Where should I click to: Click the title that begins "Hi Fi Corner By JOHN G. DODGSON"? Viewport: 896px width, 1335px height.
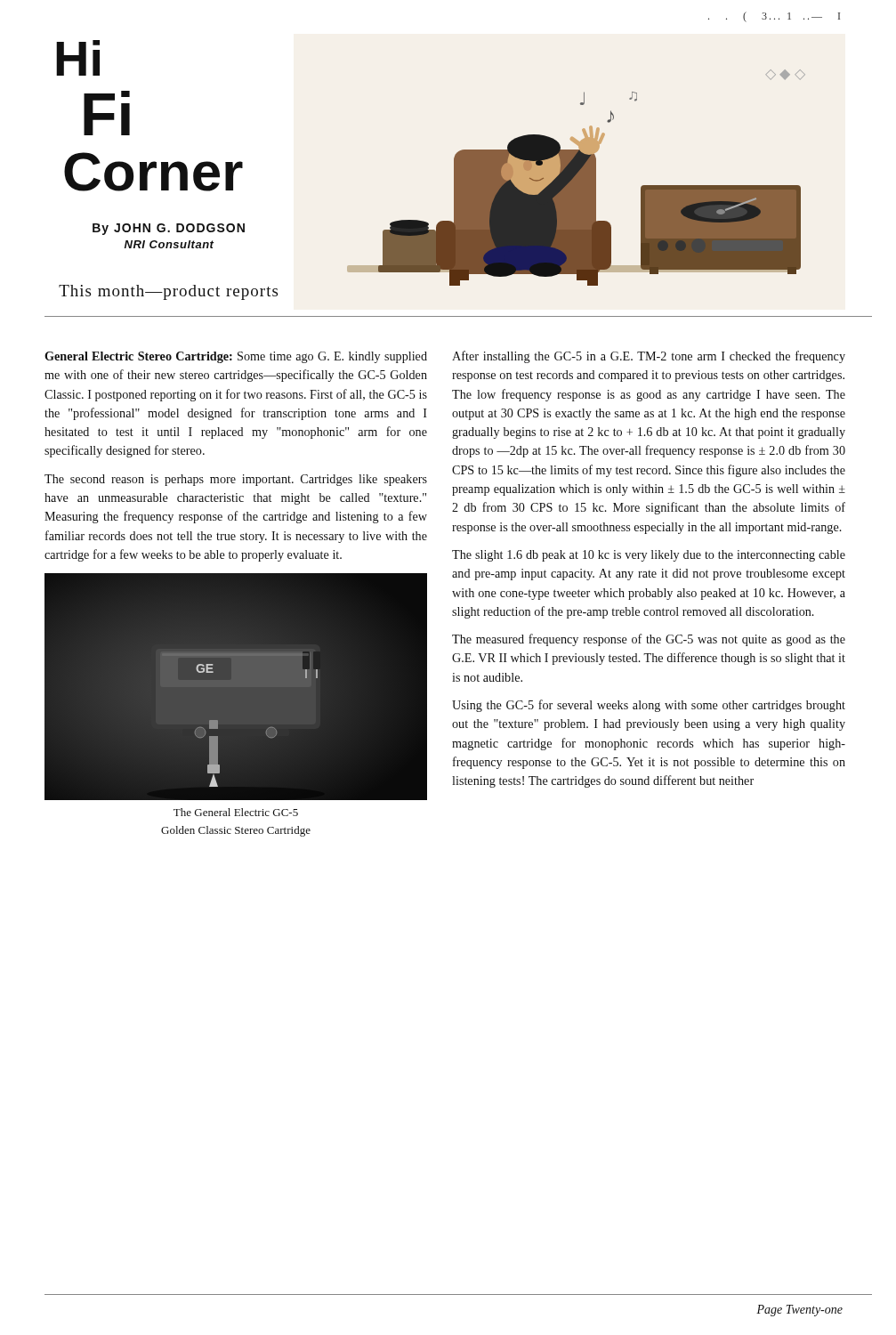click(x=169, y=168)
